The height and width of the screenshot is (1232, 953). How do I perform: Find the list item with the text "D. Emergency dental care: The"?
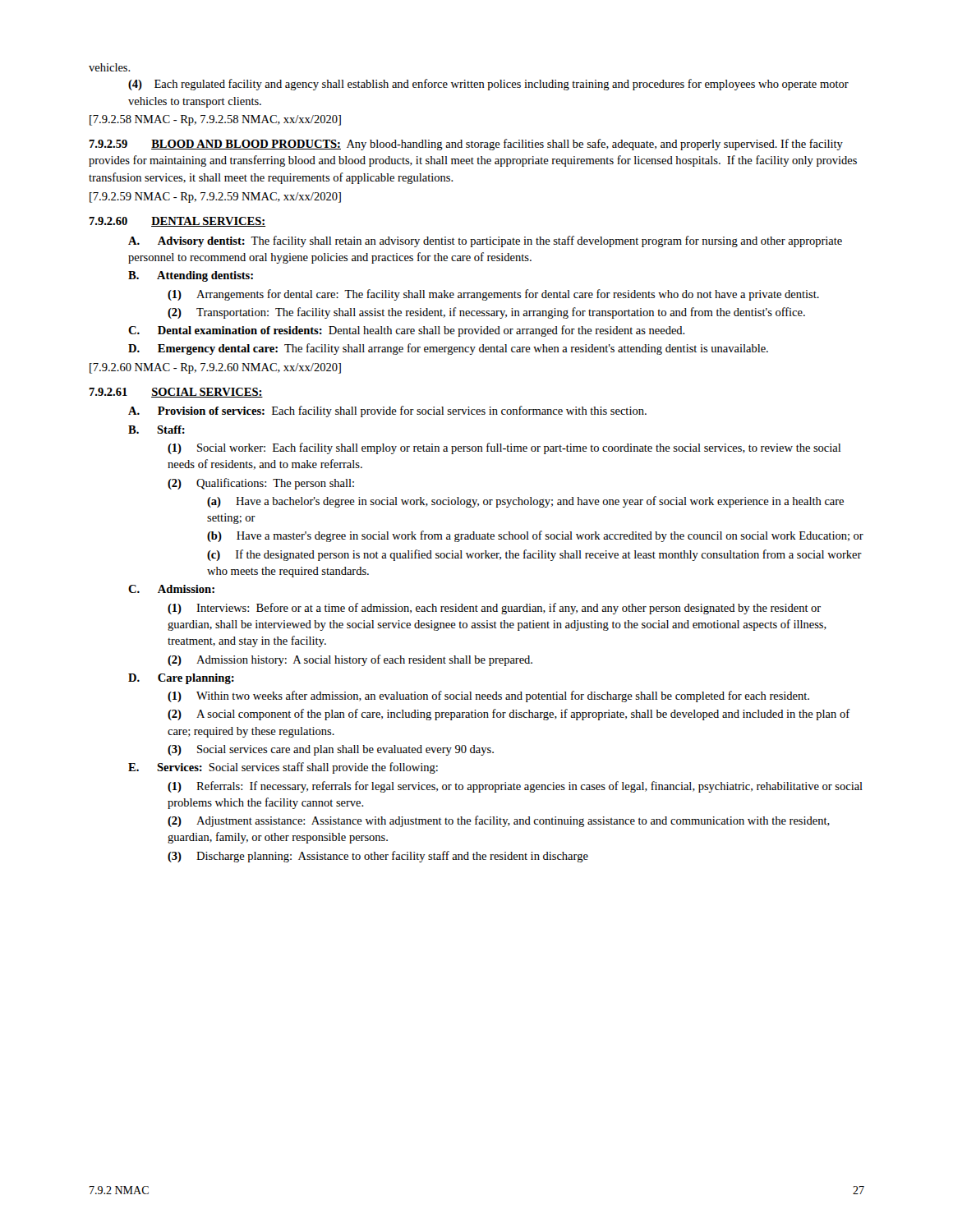(448, 349)
